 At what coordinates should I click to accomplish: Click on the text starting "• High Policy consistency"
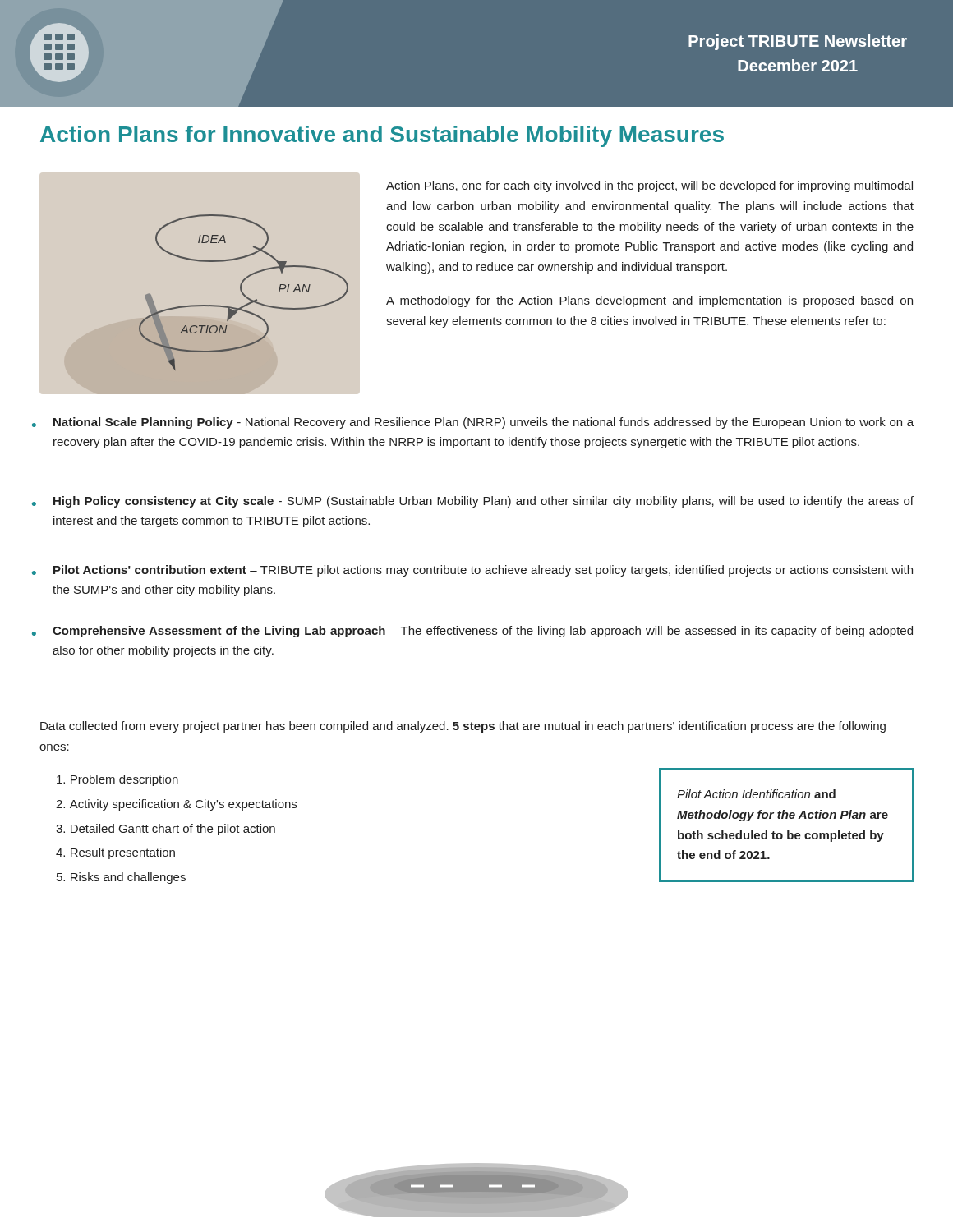coord(472,511)
